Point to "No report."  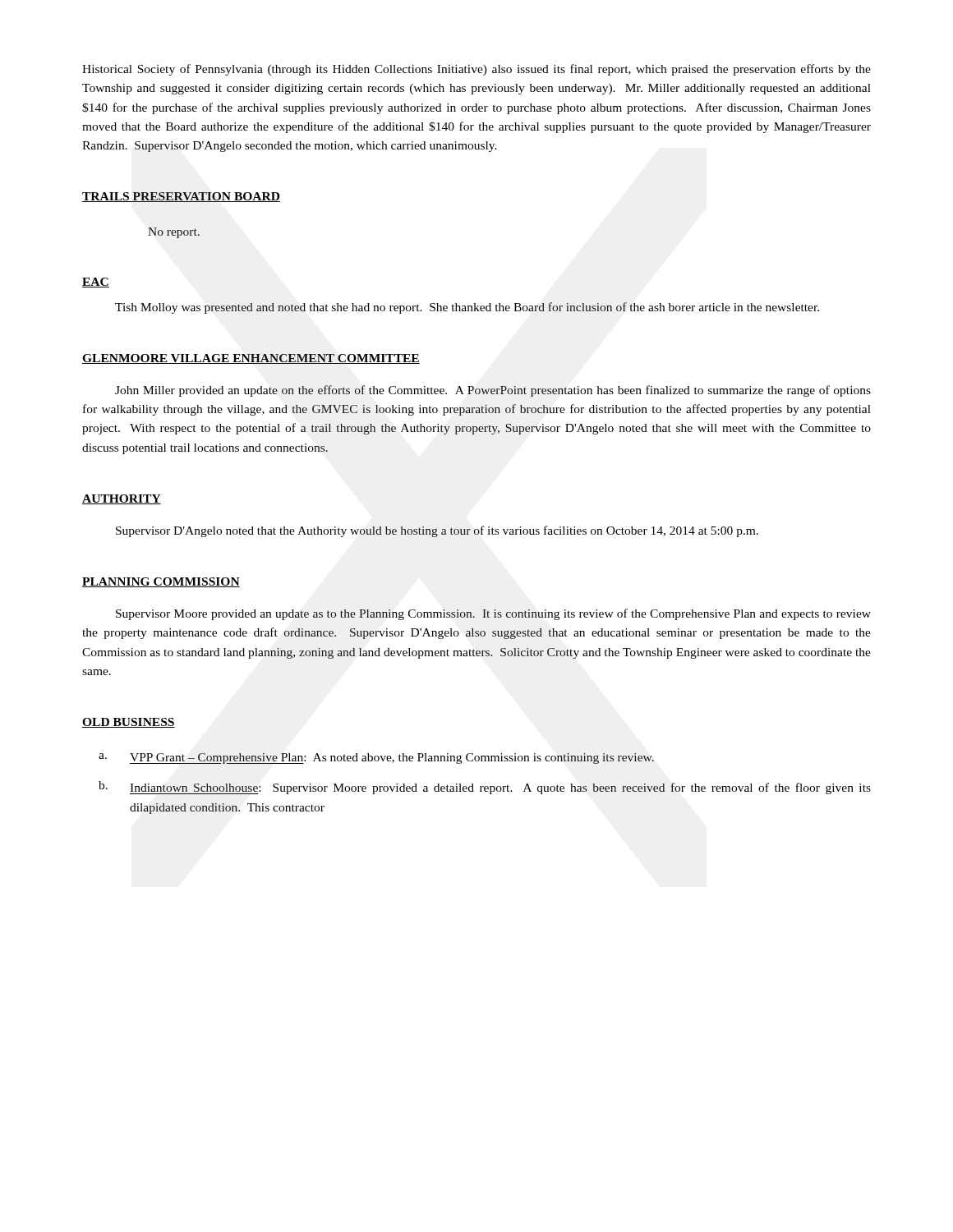(174, 233)
